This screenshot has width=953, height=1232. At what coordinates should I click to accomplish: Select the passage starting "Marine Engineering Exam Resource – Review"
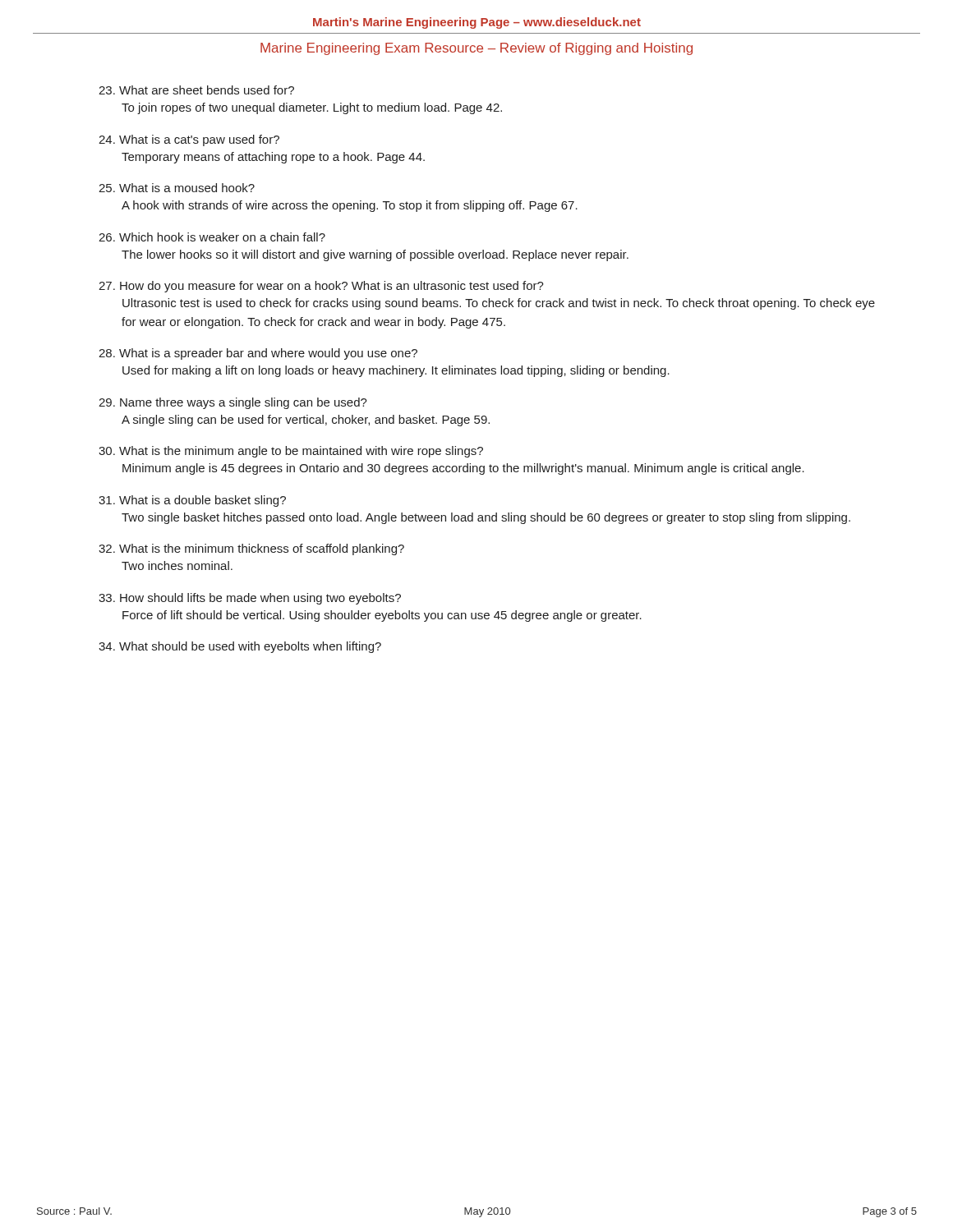click(x=476, y=48)
